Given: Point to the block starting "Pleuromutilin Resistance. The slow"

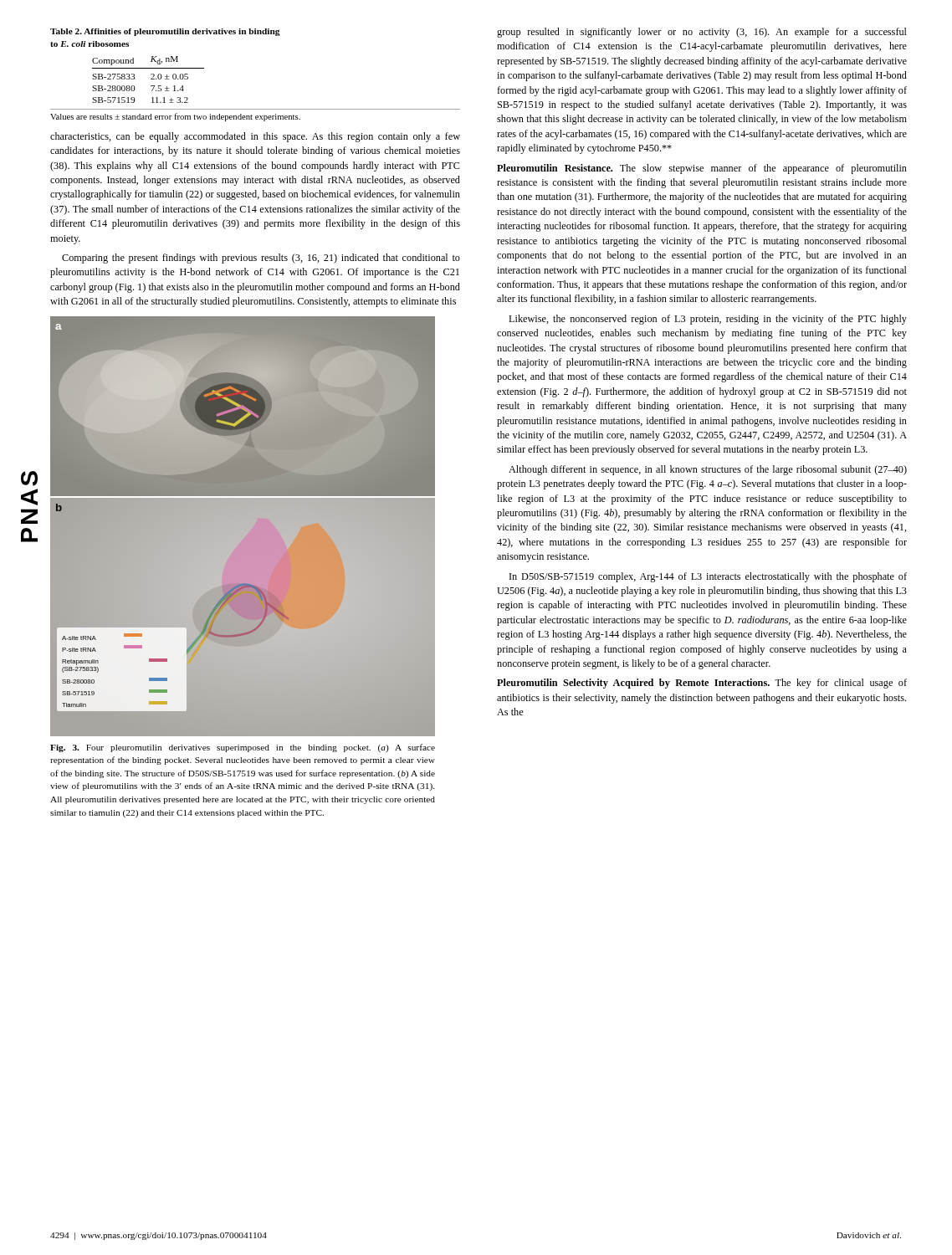Looking at the screenshot, I should (702, 233).
